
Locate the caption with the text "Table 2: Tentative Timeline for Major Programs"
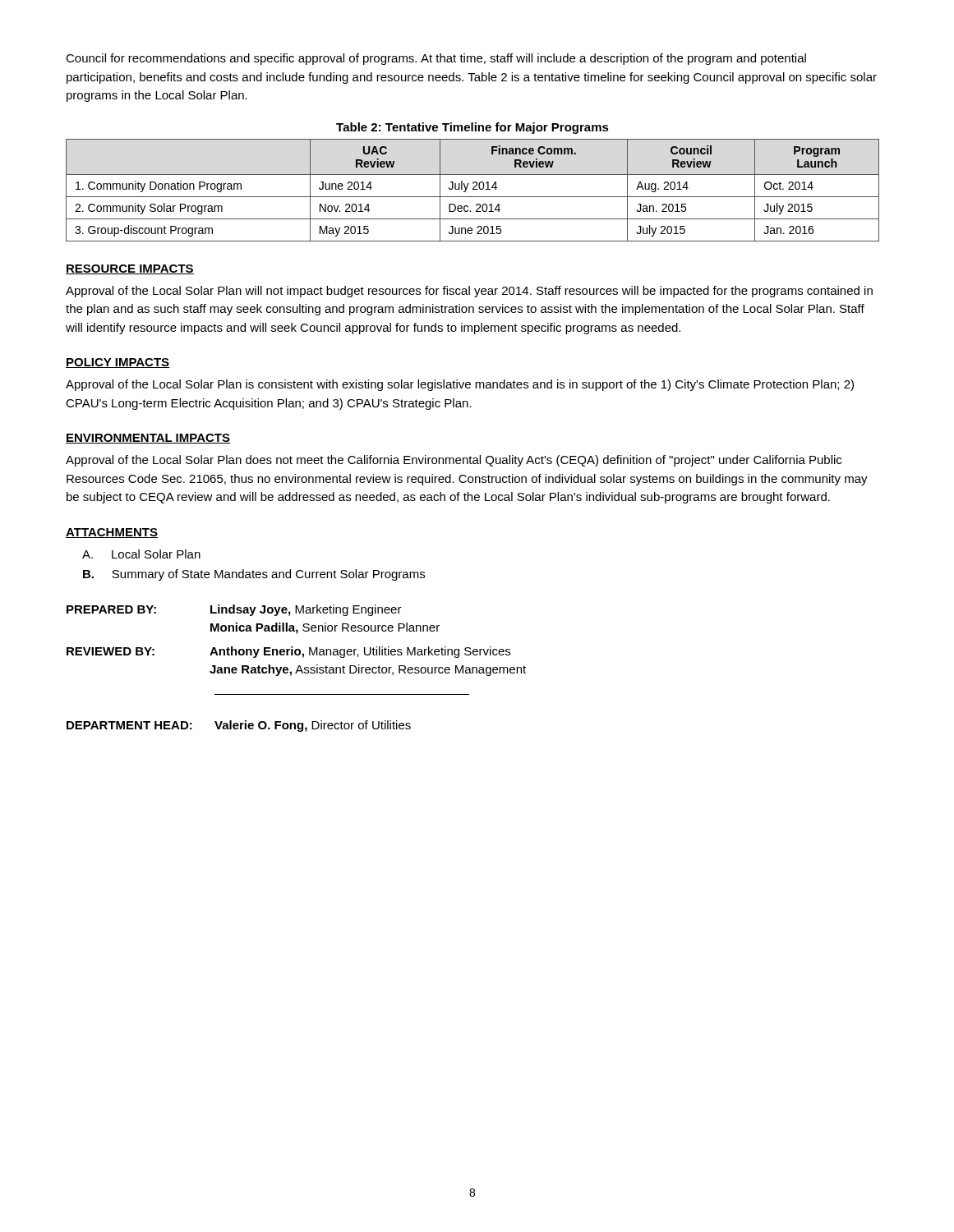click(472, 126)
